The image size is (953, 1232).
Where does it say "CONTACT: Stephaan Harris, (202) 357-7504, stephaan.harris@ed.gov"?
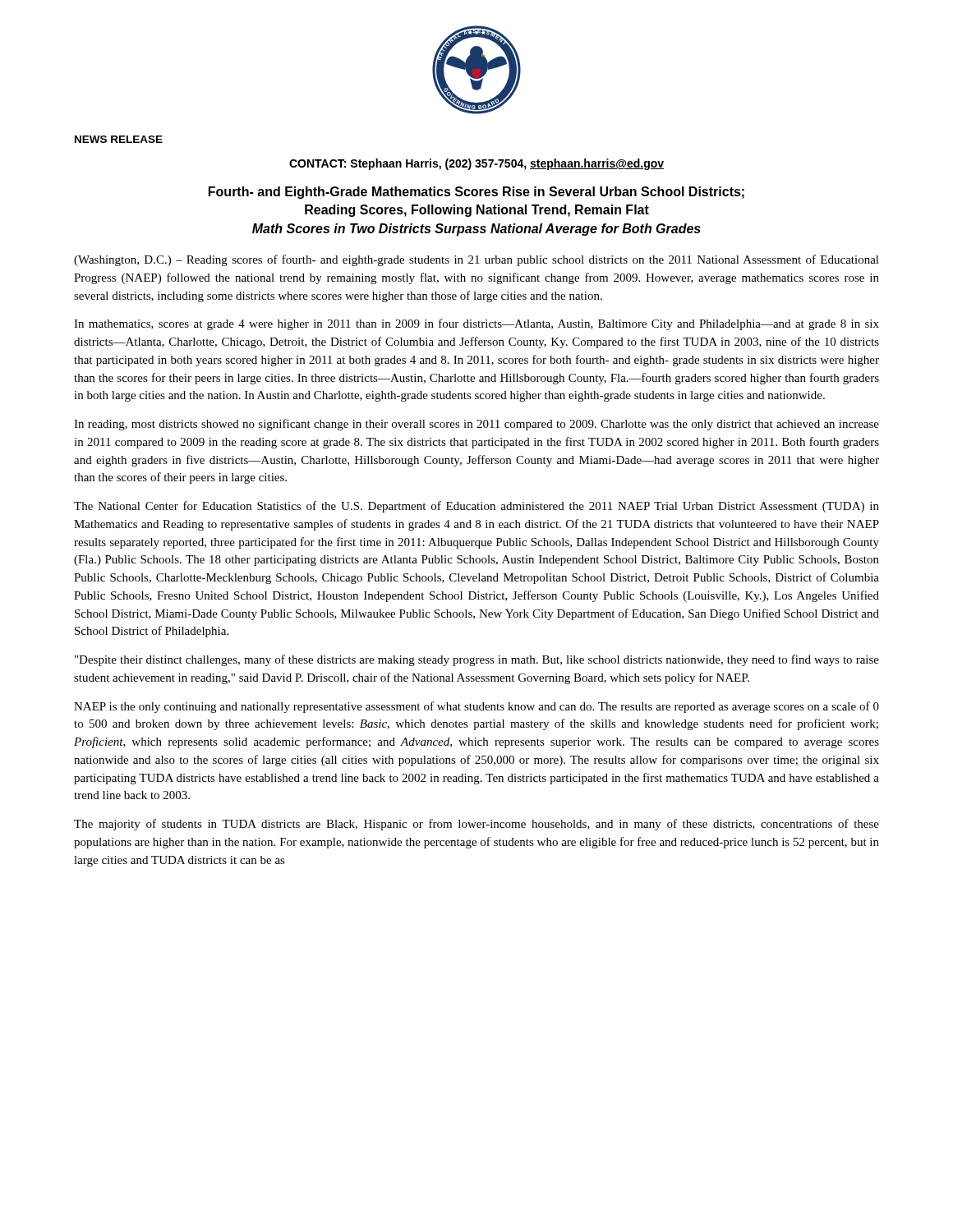[x=476, y=163]
